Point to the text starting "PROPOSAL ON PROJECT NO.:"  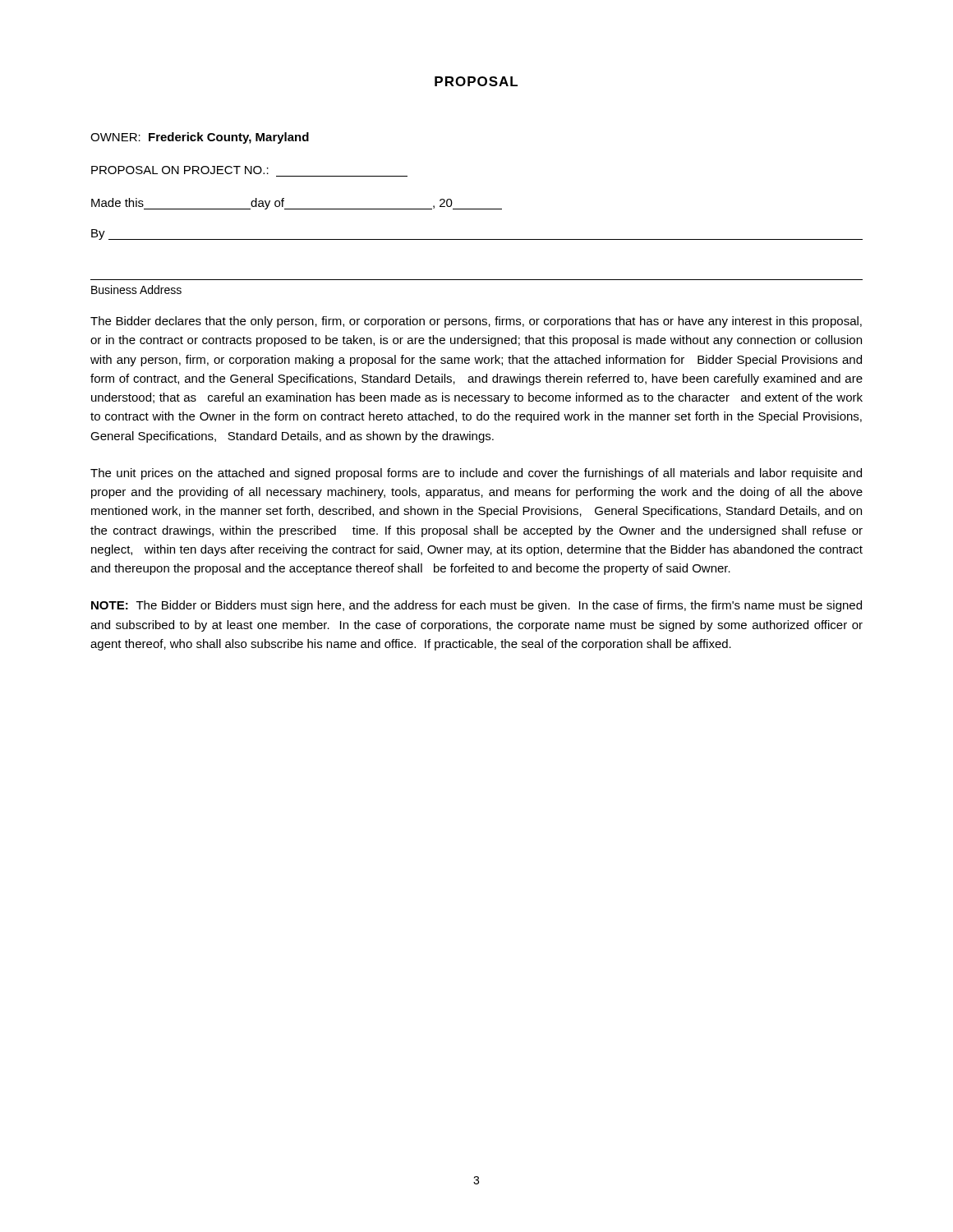tap(249, 169)
